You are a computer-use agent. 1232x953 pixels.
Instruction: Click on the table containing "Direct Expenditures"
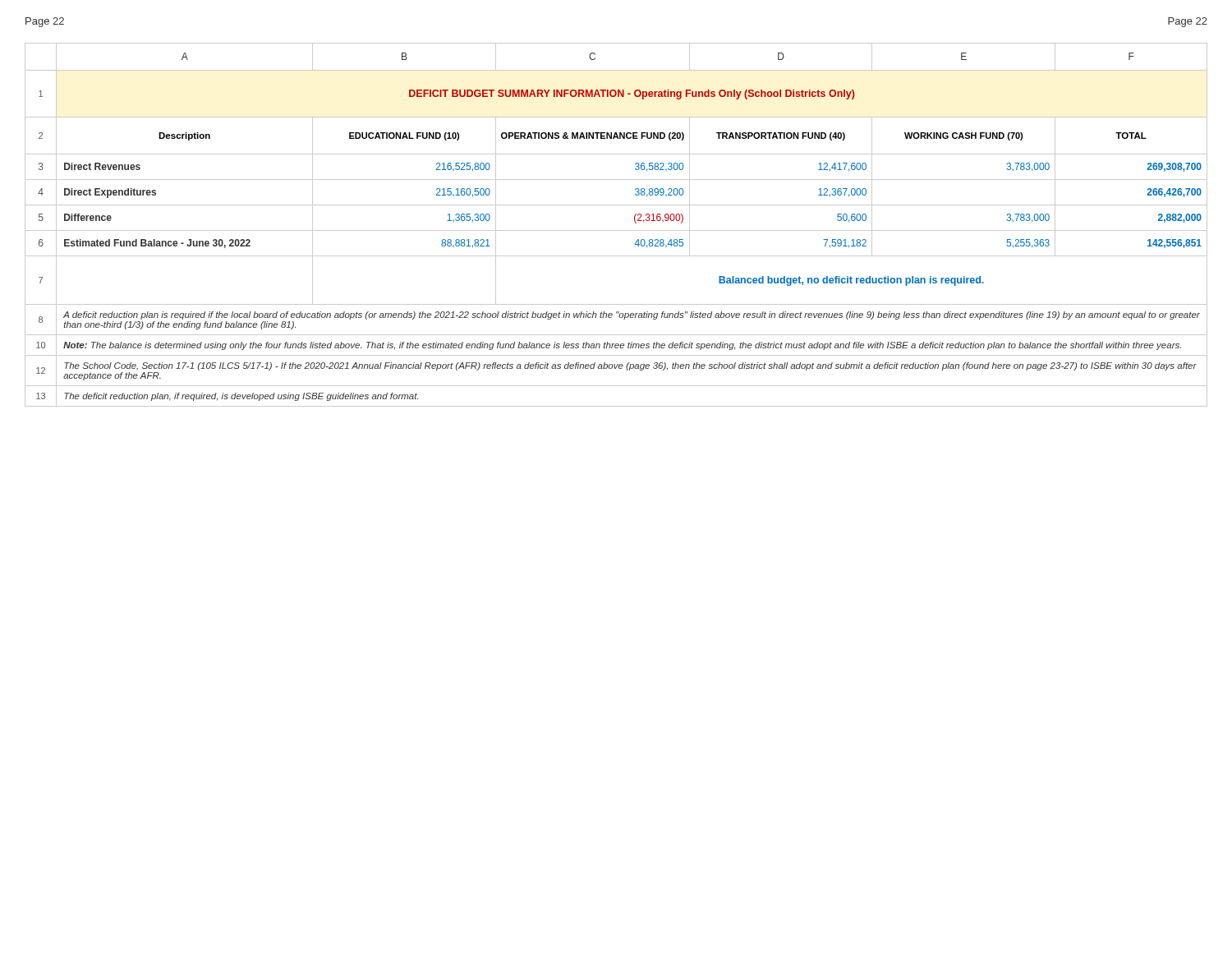pos(616,225)
